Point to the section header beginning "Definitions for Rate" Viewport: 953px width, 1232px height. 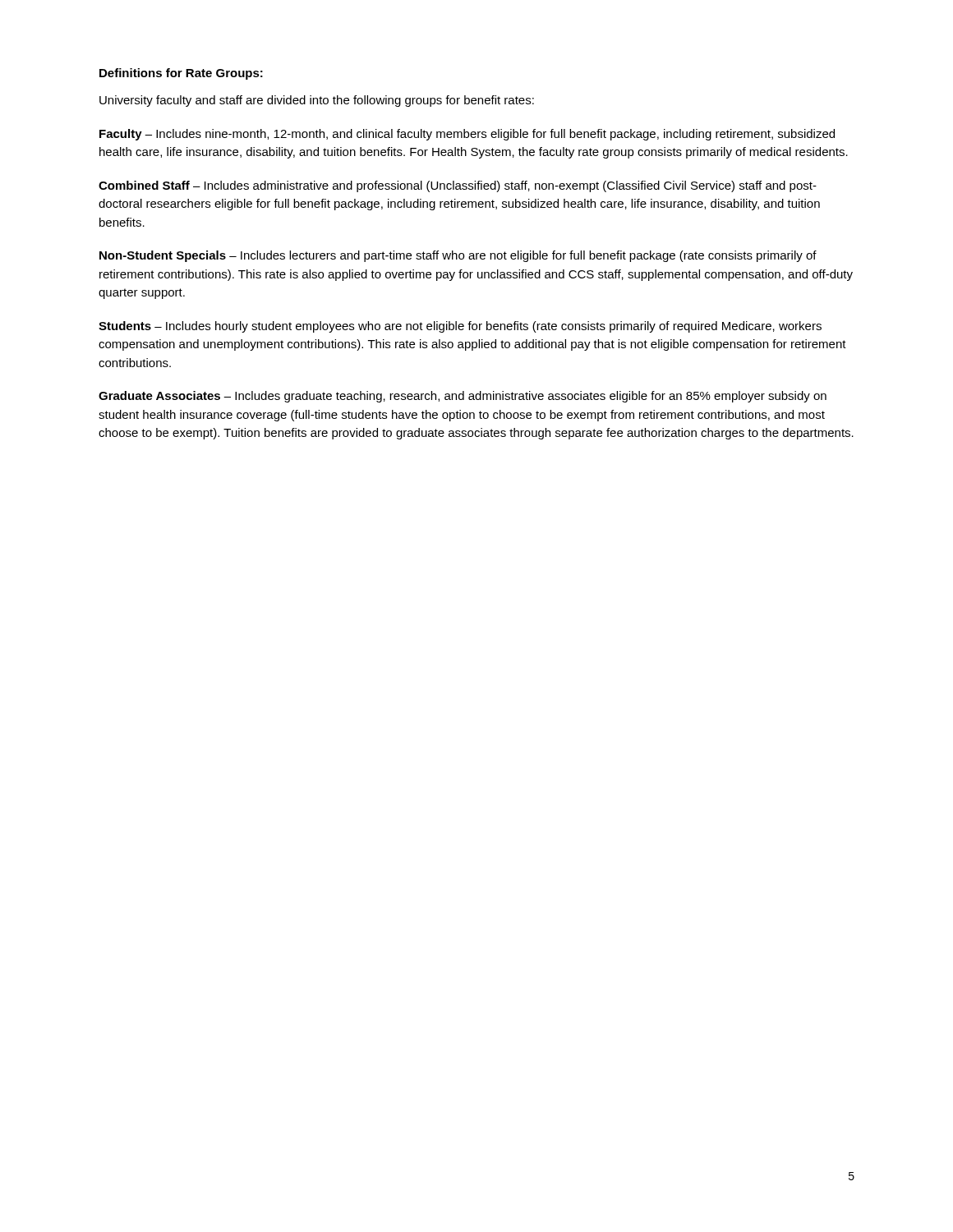(181, 73)
